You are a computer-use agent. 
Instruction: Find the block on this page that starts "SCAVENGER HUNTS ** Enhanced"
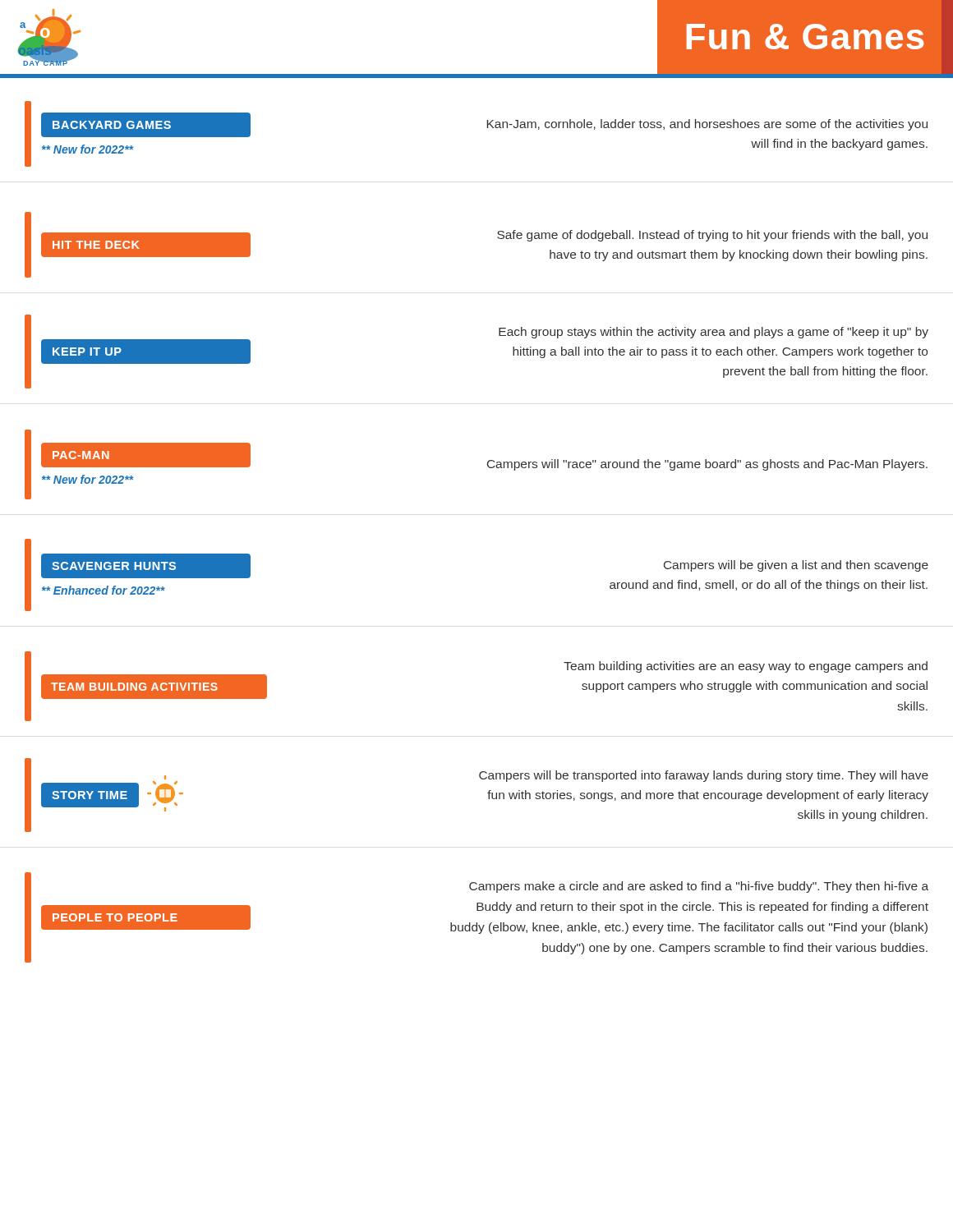pyautogui.click(x=146, y=575)
